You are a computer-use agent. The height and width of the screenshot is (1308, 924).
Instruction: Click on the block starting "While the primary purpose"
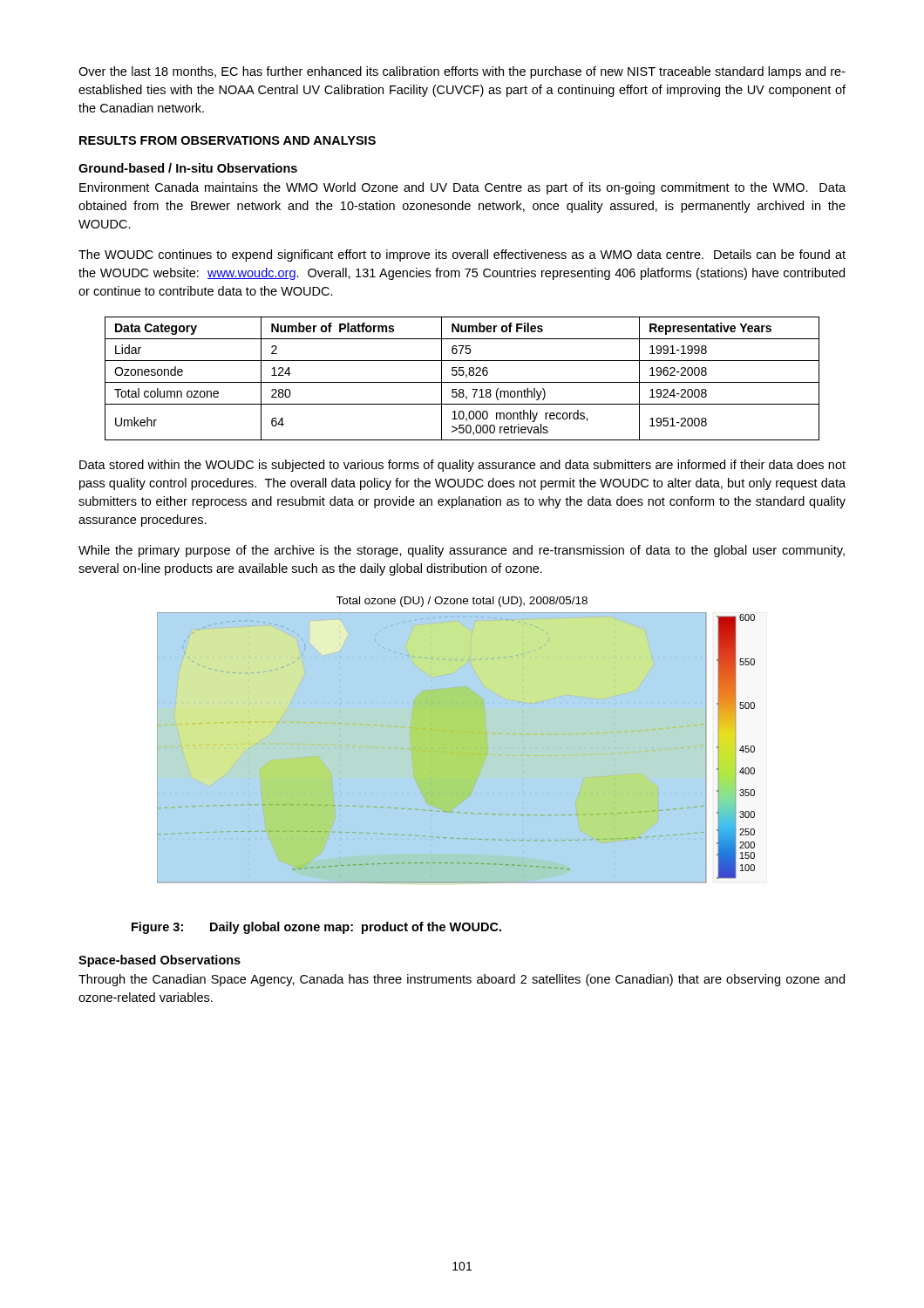462,560
